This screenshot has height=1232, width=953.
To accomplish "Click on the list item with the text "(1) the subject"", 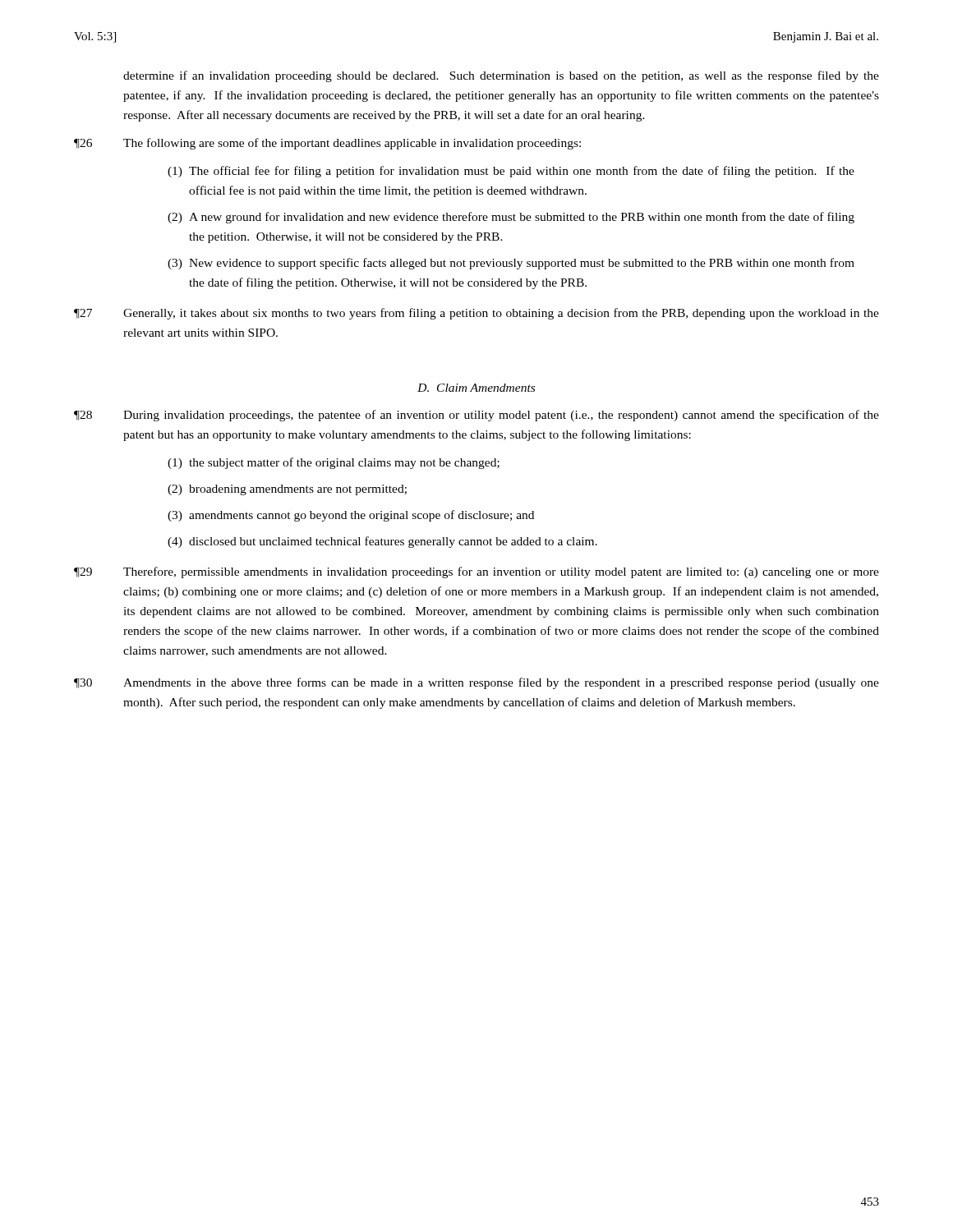I will 505,463.
